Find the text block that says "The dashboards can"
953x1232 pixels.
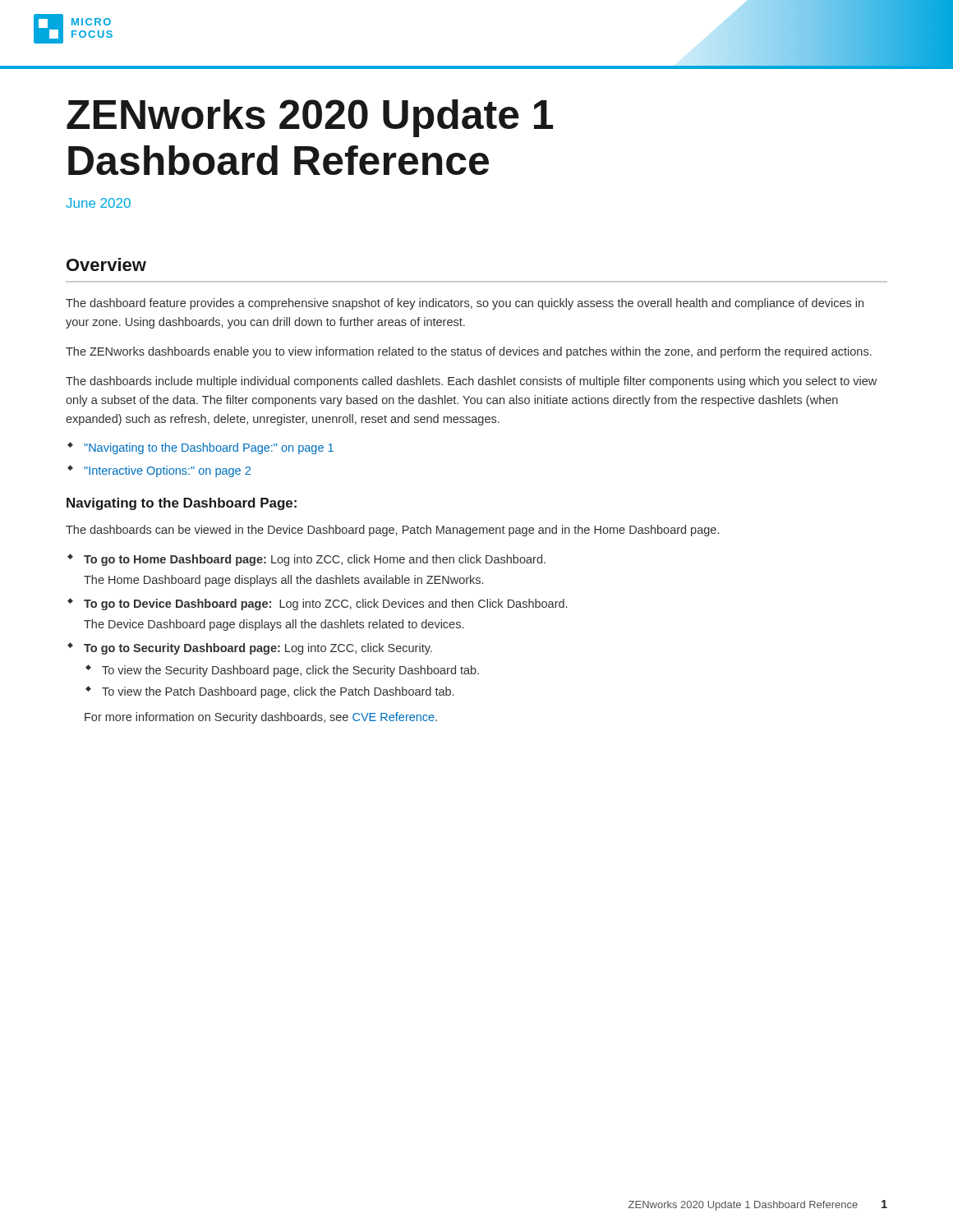[x=393, y=530]
